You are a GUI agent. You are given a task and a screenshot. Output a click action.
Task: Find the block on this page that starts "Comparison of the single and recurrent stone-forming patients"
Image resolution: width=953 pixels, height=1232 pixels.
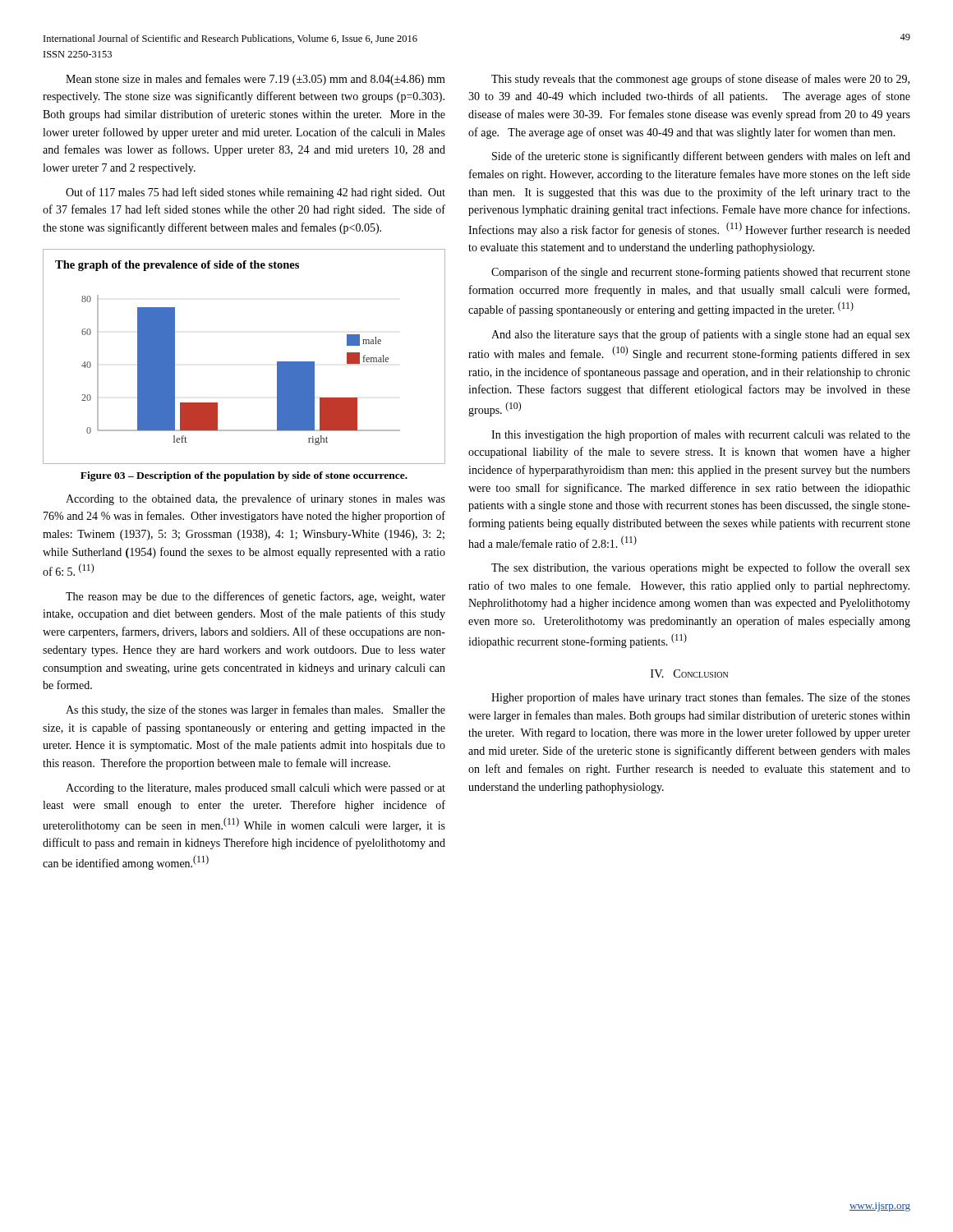tap(689, 291)
